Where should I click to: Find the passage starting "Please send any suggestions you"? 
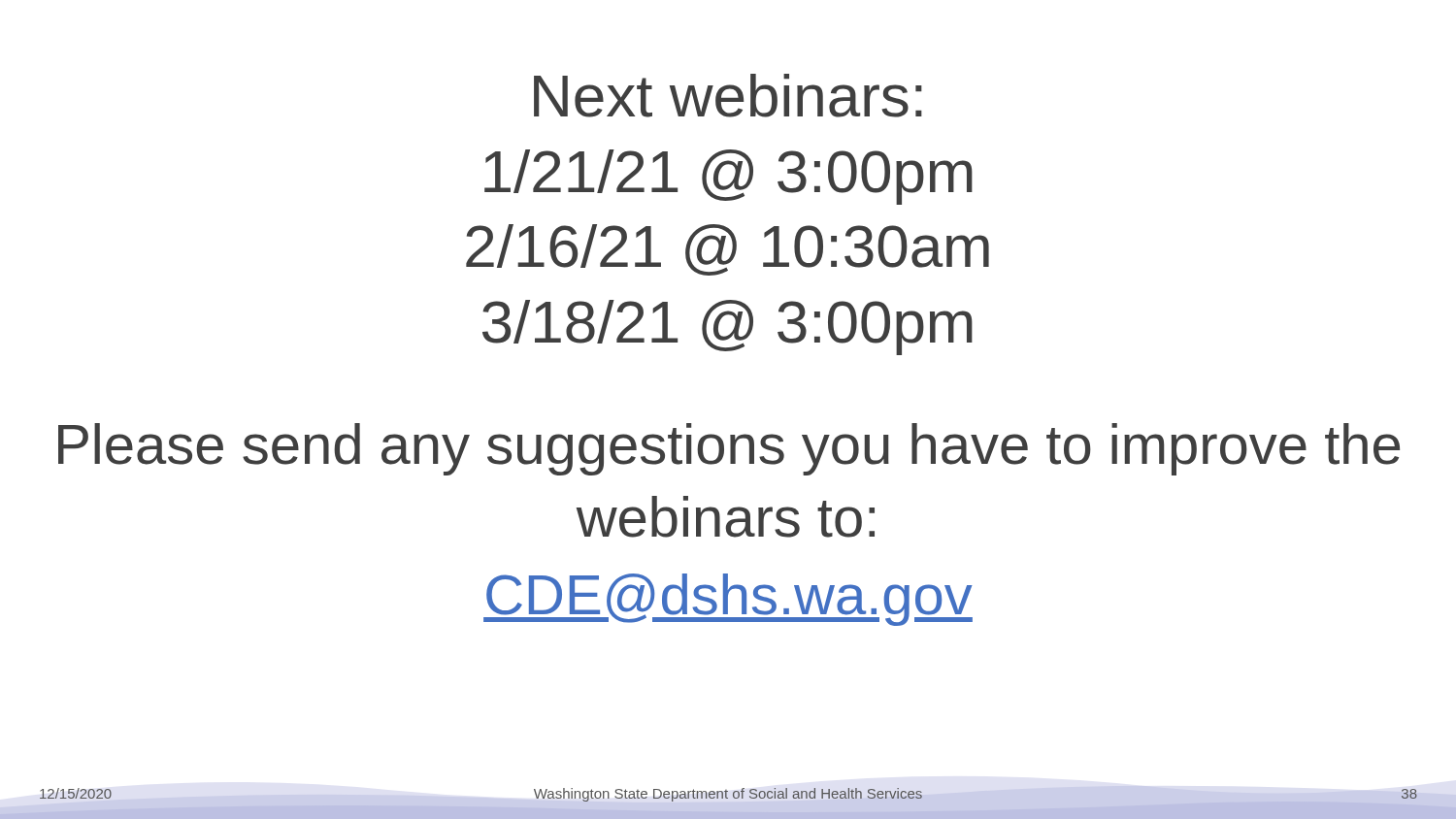(728, 520)
